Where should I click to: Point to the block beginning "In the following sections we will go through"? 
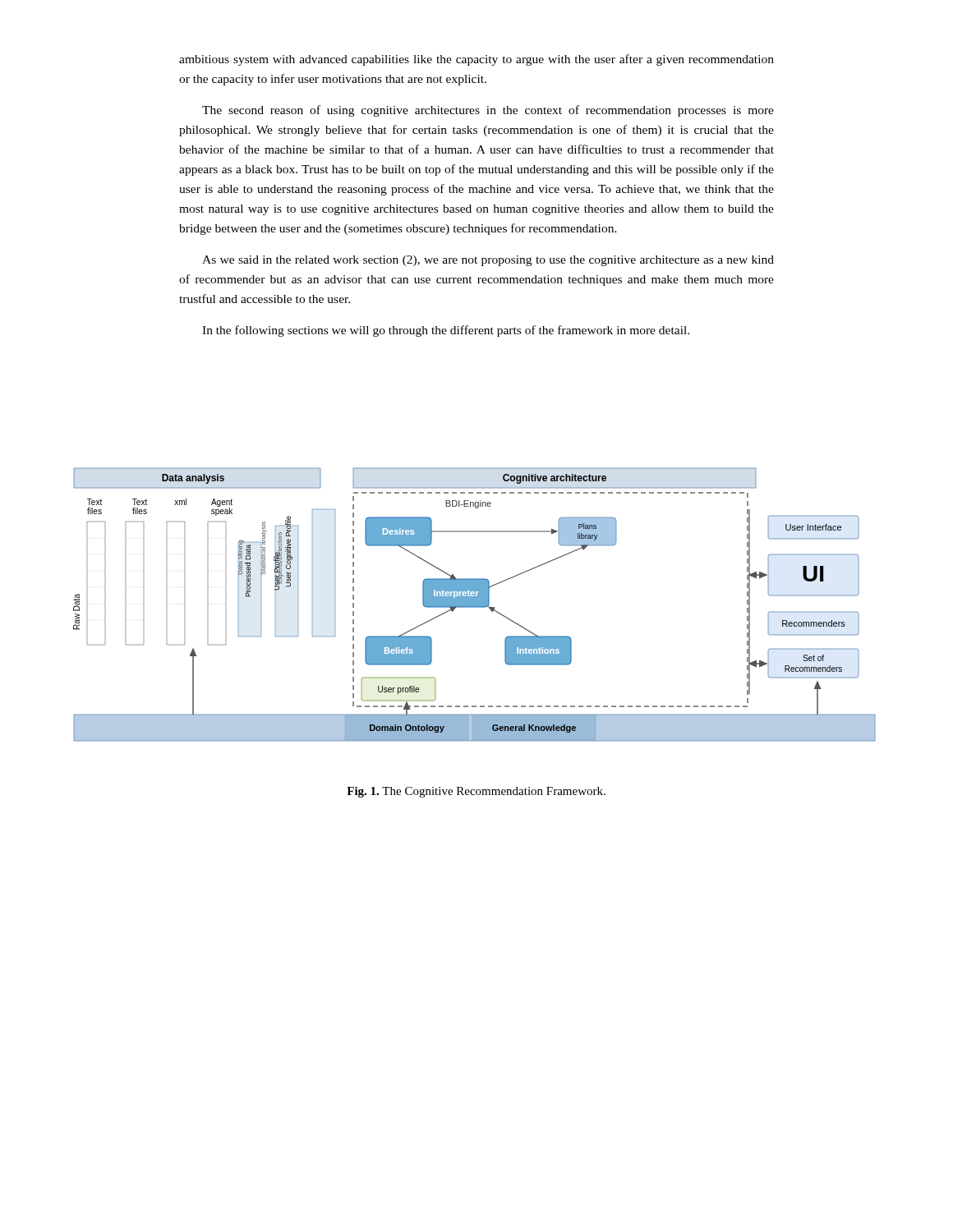(446, 330)
